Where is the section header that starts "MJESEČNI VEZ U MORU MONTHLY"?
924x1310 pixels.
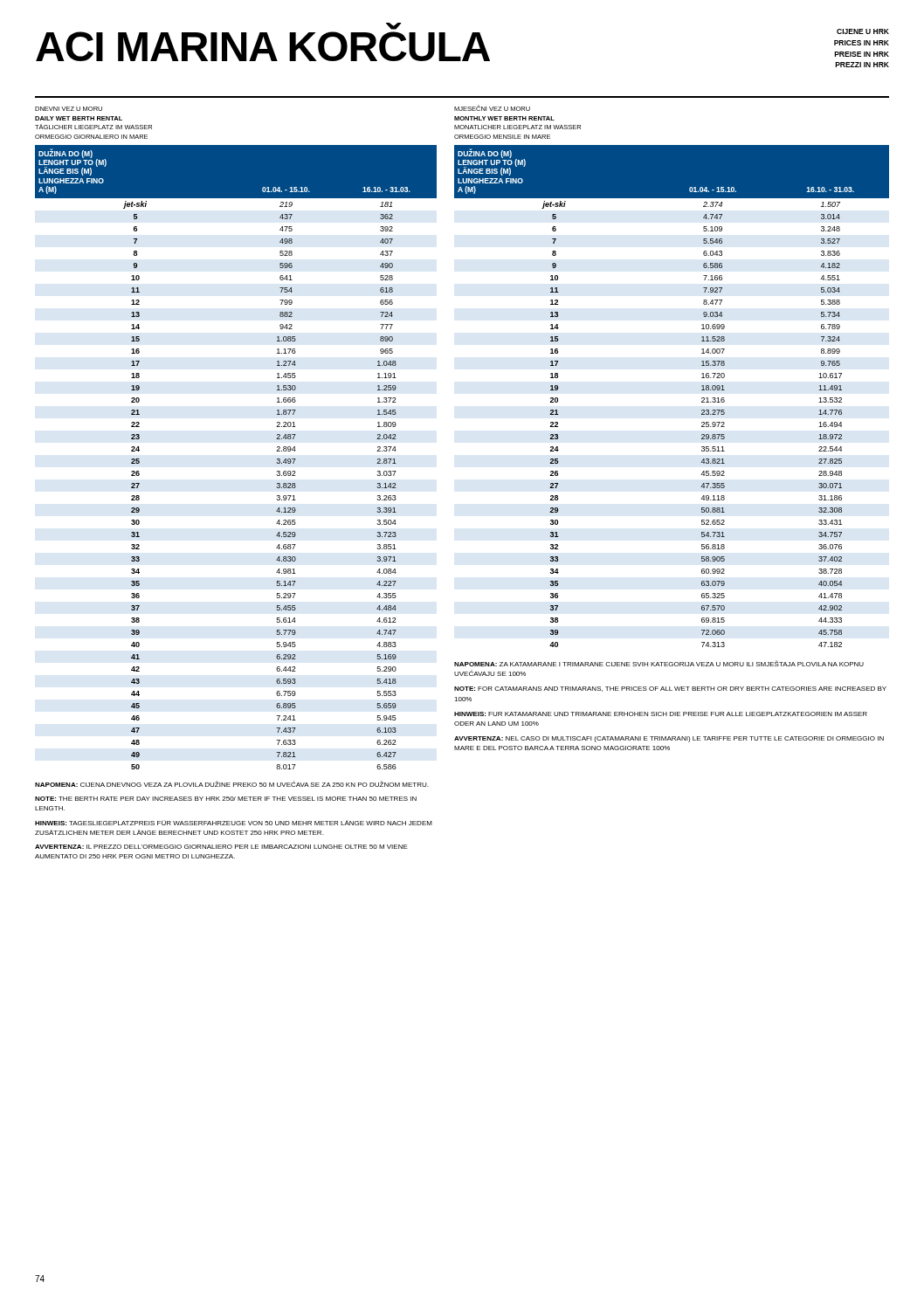tap(518, 122)
